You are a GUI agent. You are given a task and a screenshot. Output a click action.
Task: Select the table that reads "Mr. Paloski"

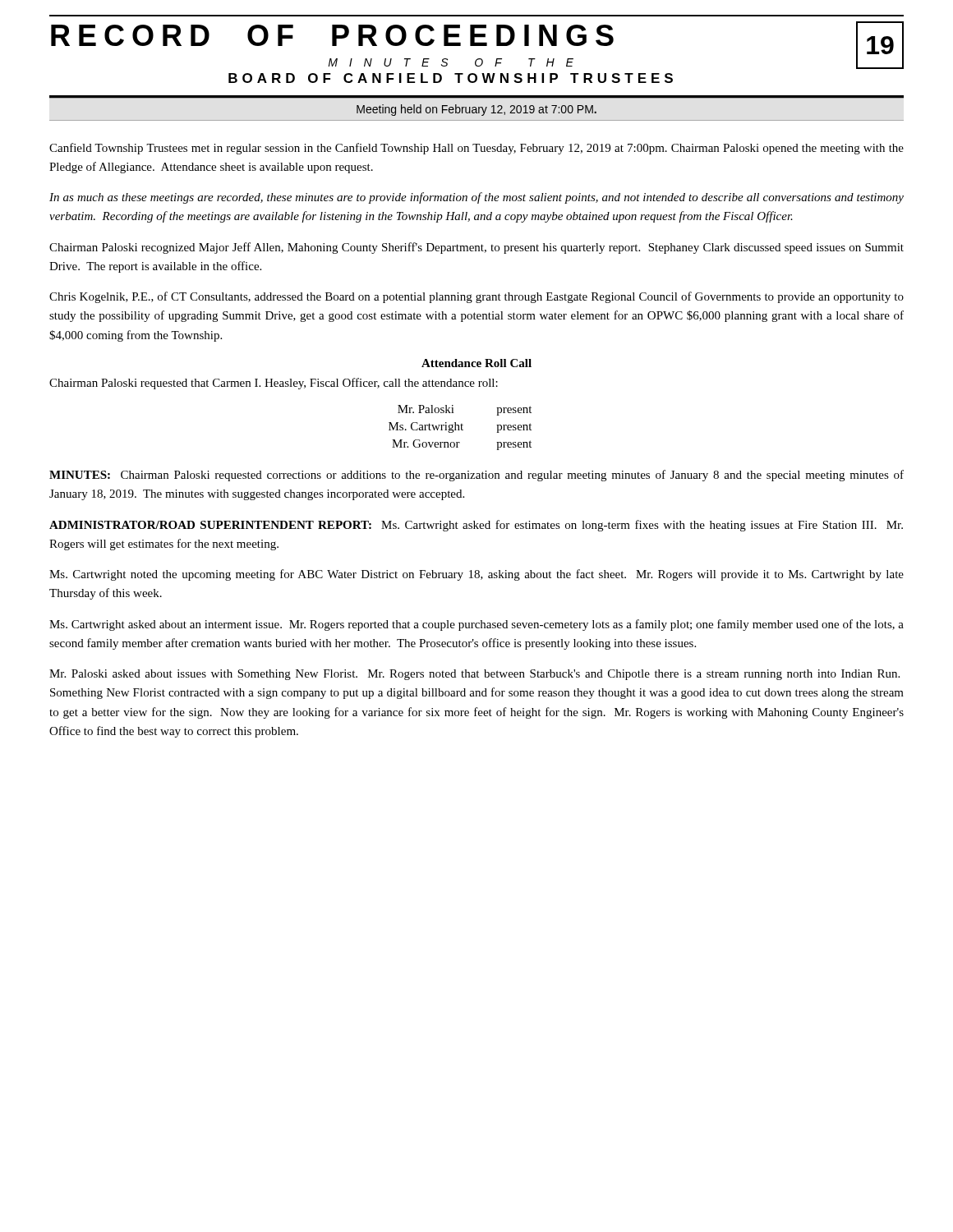(x=476, y=427)
